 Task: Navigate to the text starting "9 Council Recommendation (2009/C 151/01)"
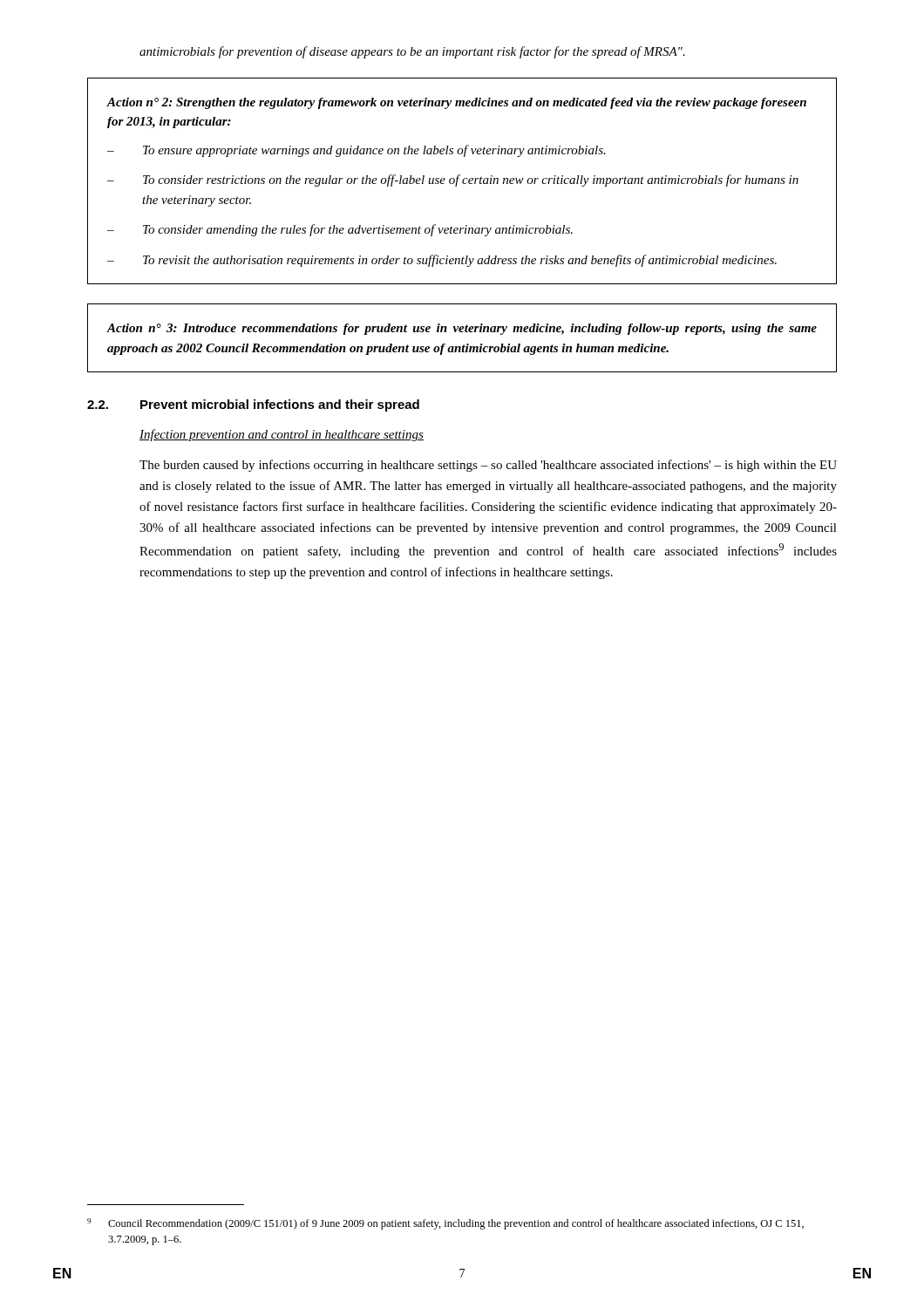click(462, 1231)
